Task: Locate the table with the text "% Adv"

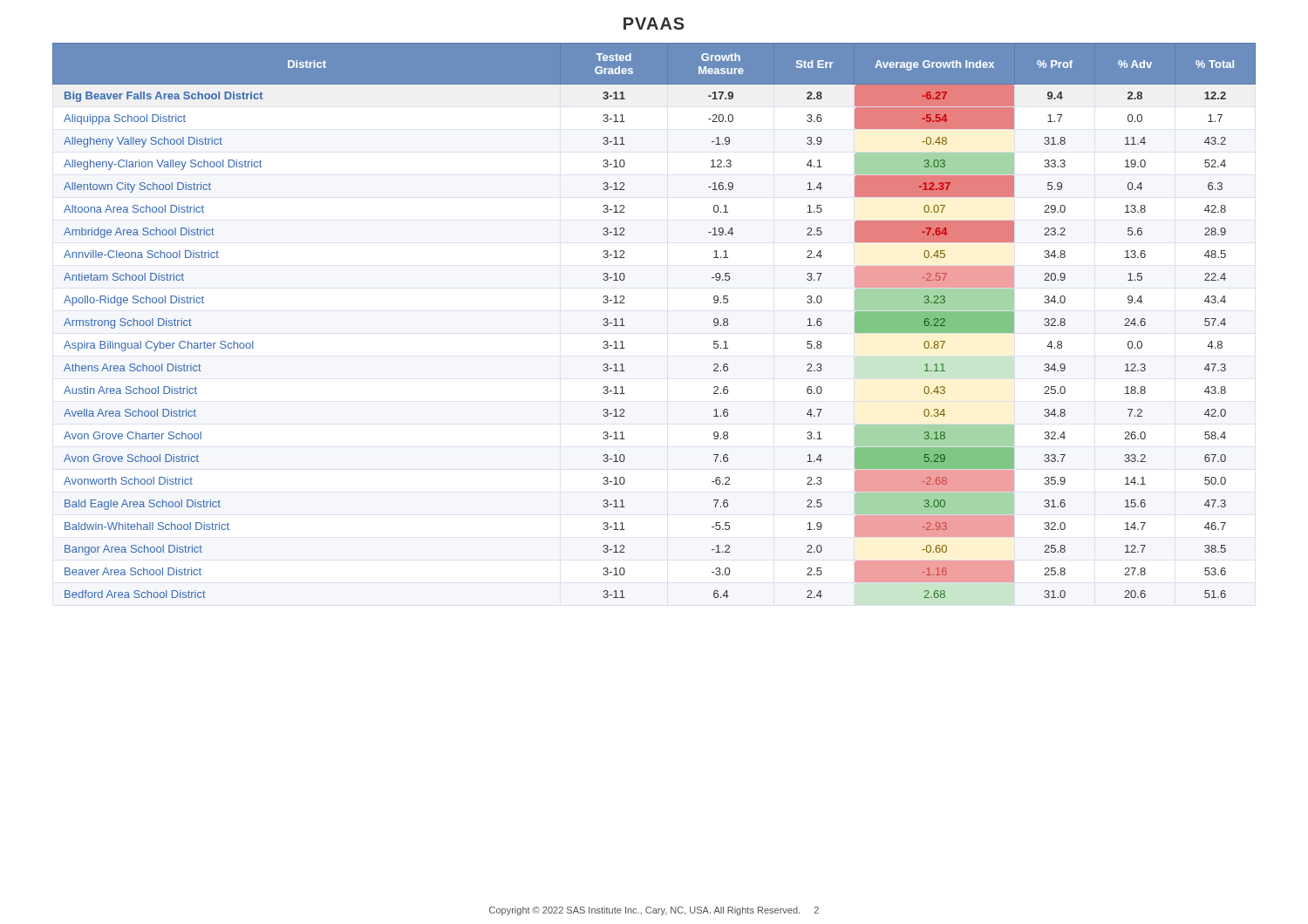Action: [654, 324]
